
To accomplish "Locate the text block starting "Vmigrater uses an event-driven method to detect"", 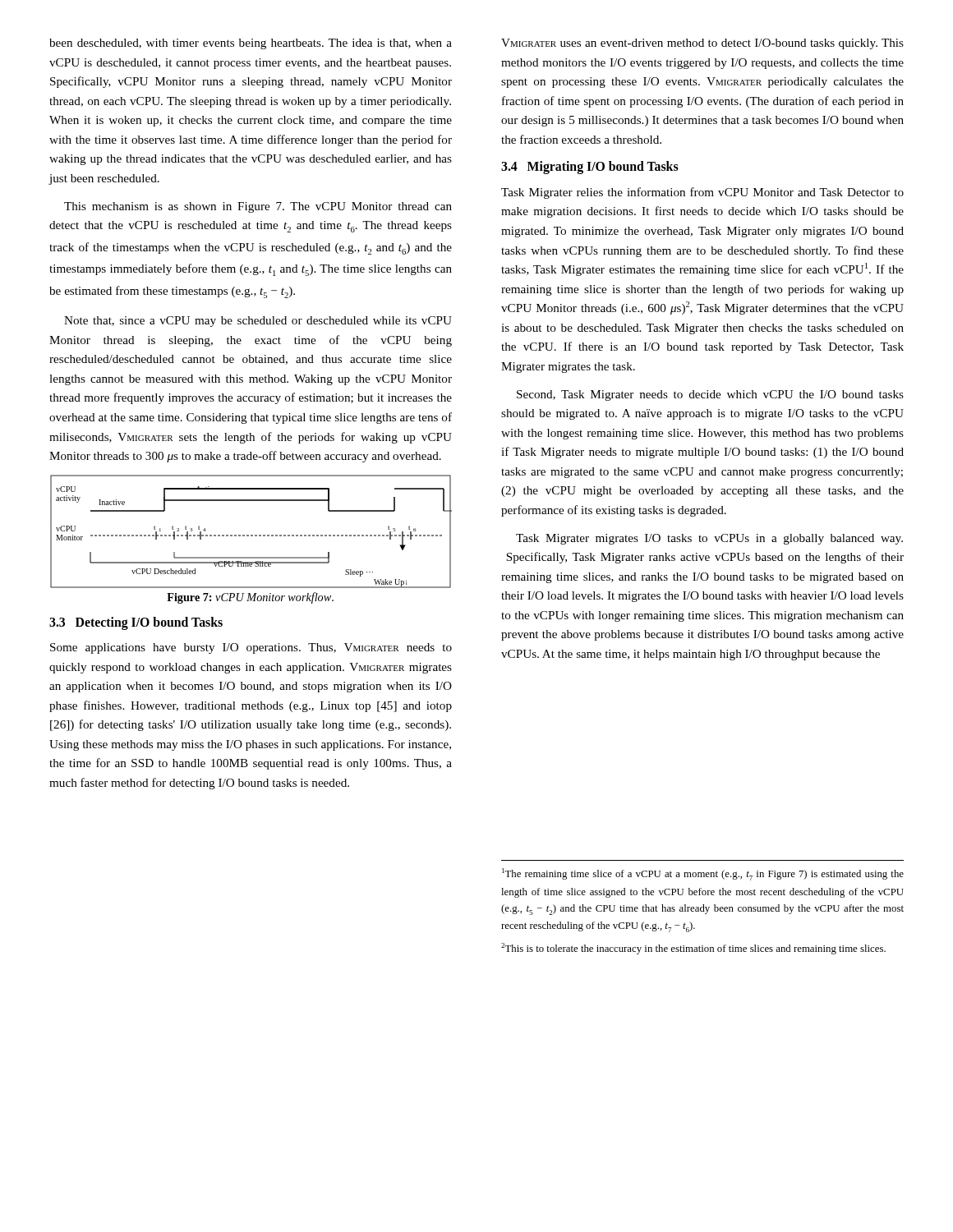I will 702,91.
